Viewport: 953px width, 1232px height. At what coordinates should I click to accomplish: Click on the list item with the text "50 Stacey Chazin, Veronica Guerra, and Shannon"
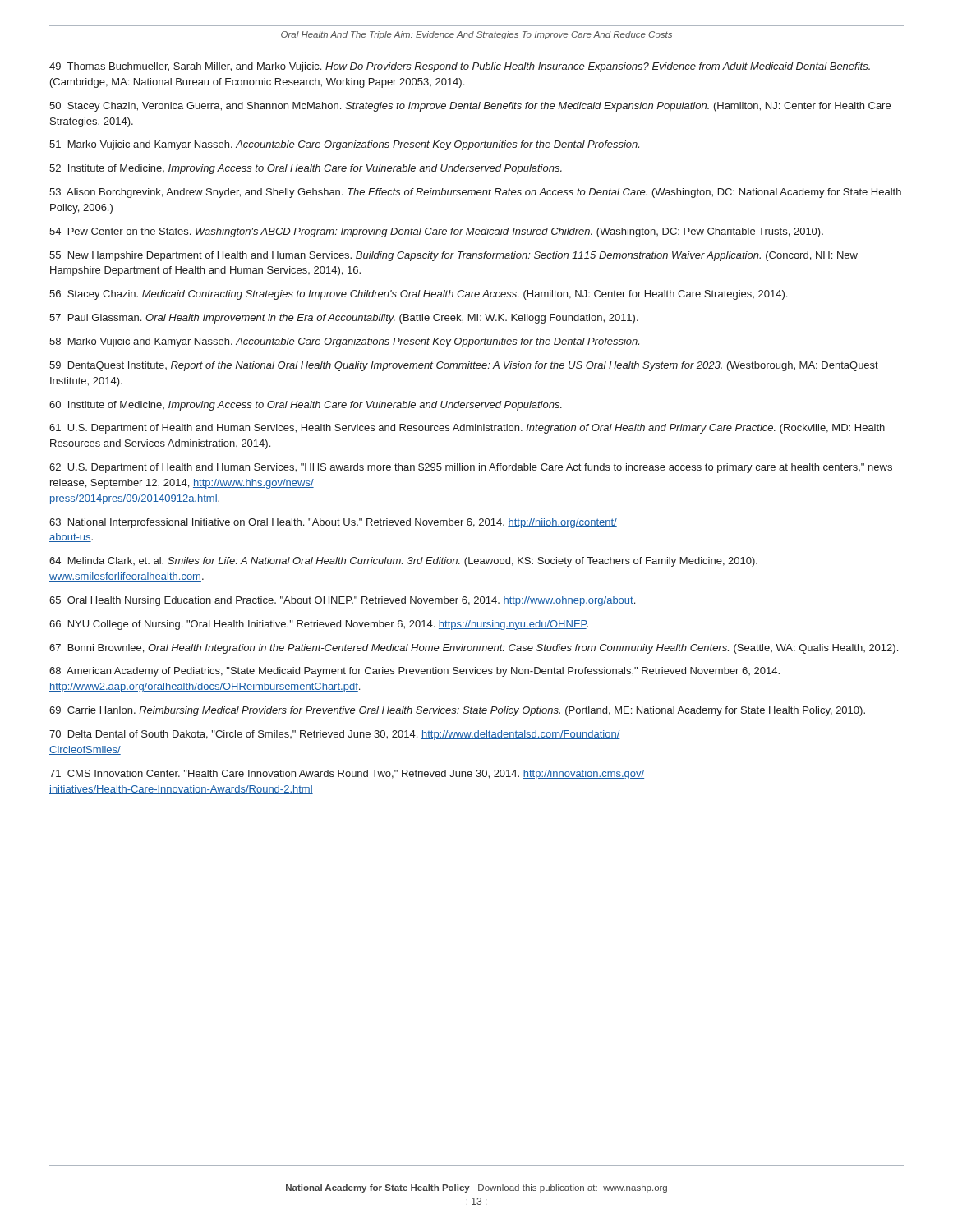(x=470, y=113)
